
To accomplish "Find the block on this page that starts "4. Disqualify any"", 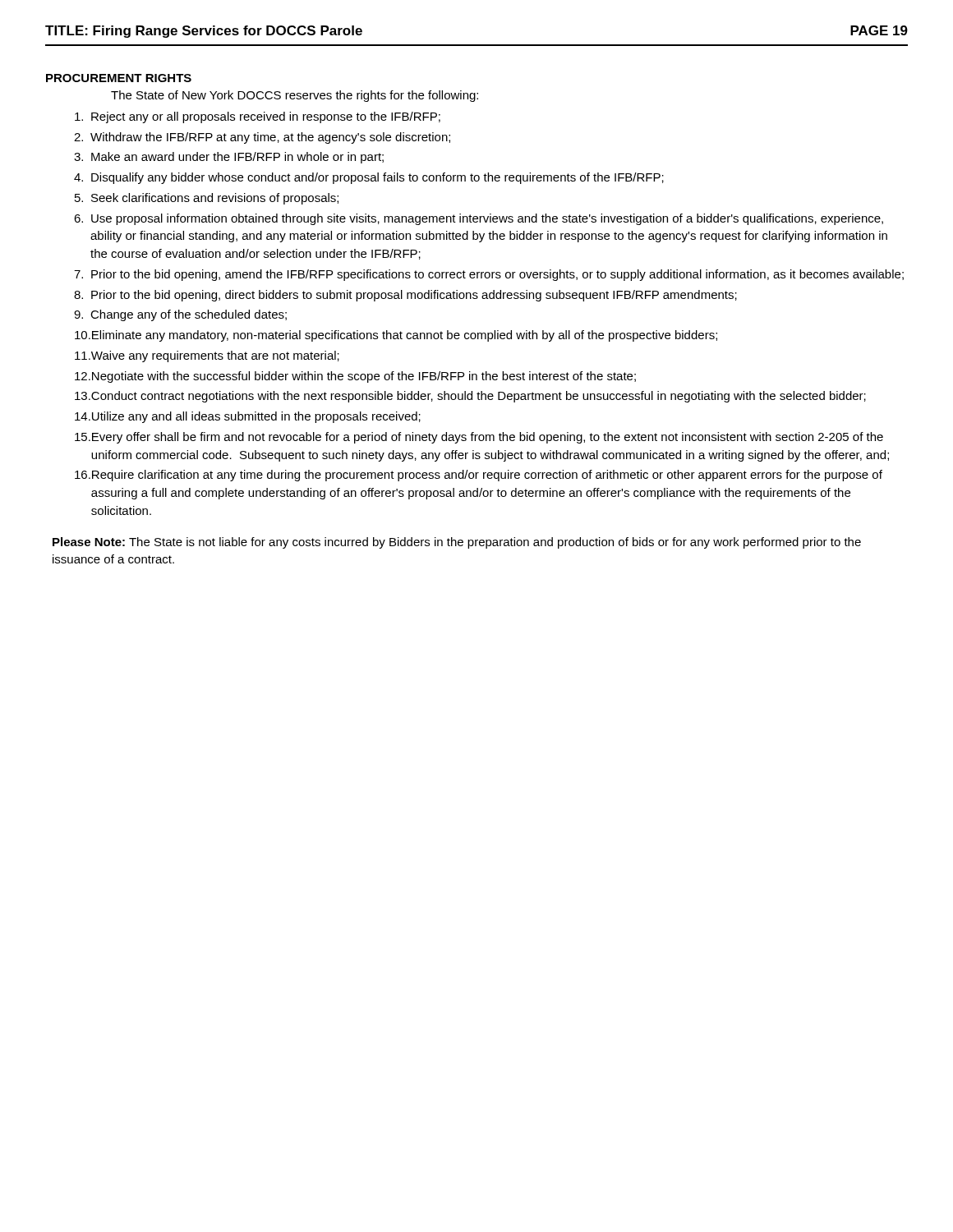I will [x=476, y=177].
